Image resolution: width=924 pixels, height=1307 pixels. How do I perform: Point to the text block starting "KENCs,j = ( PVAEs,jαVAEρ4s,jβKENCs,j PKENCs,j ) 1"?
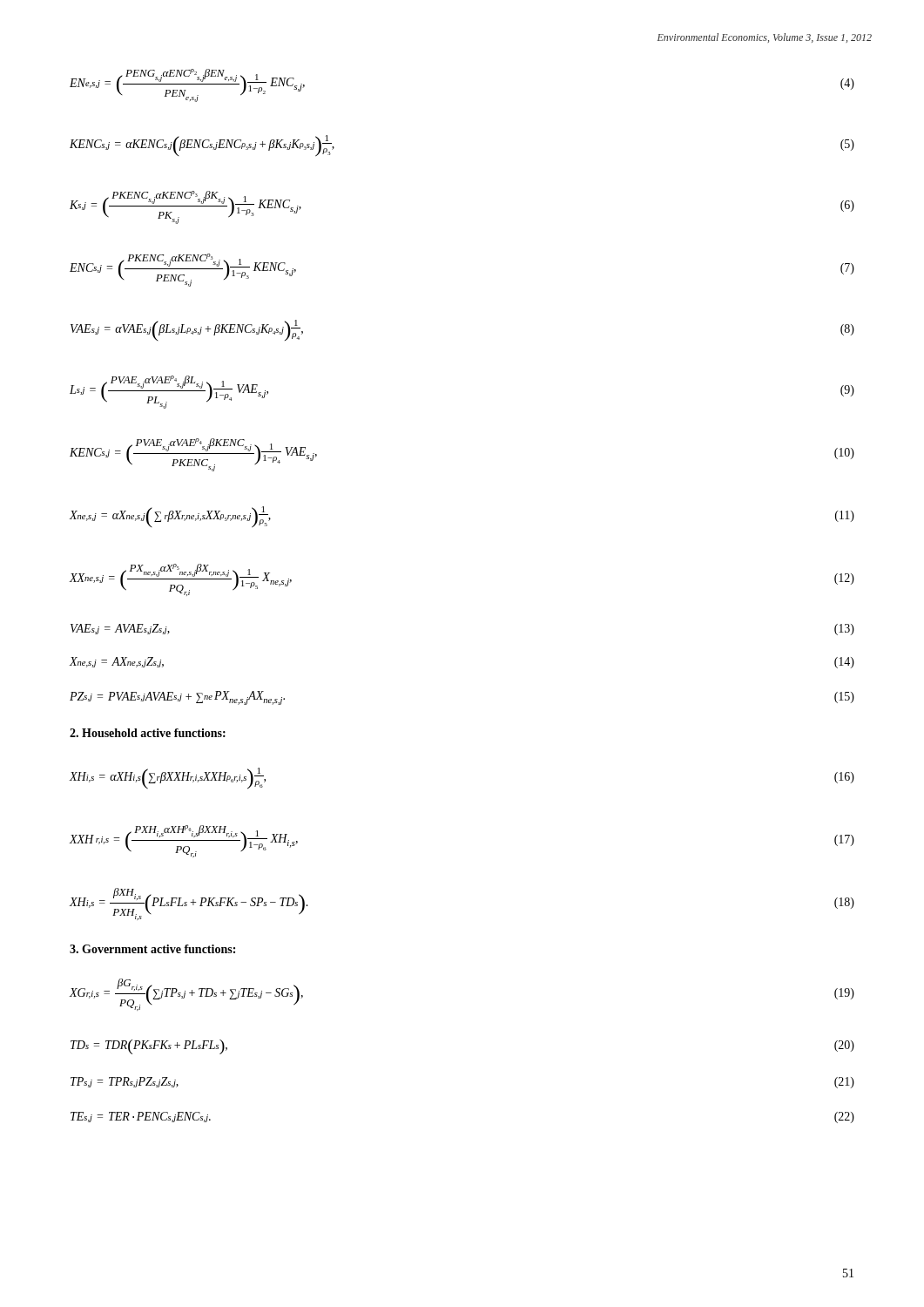196,454
